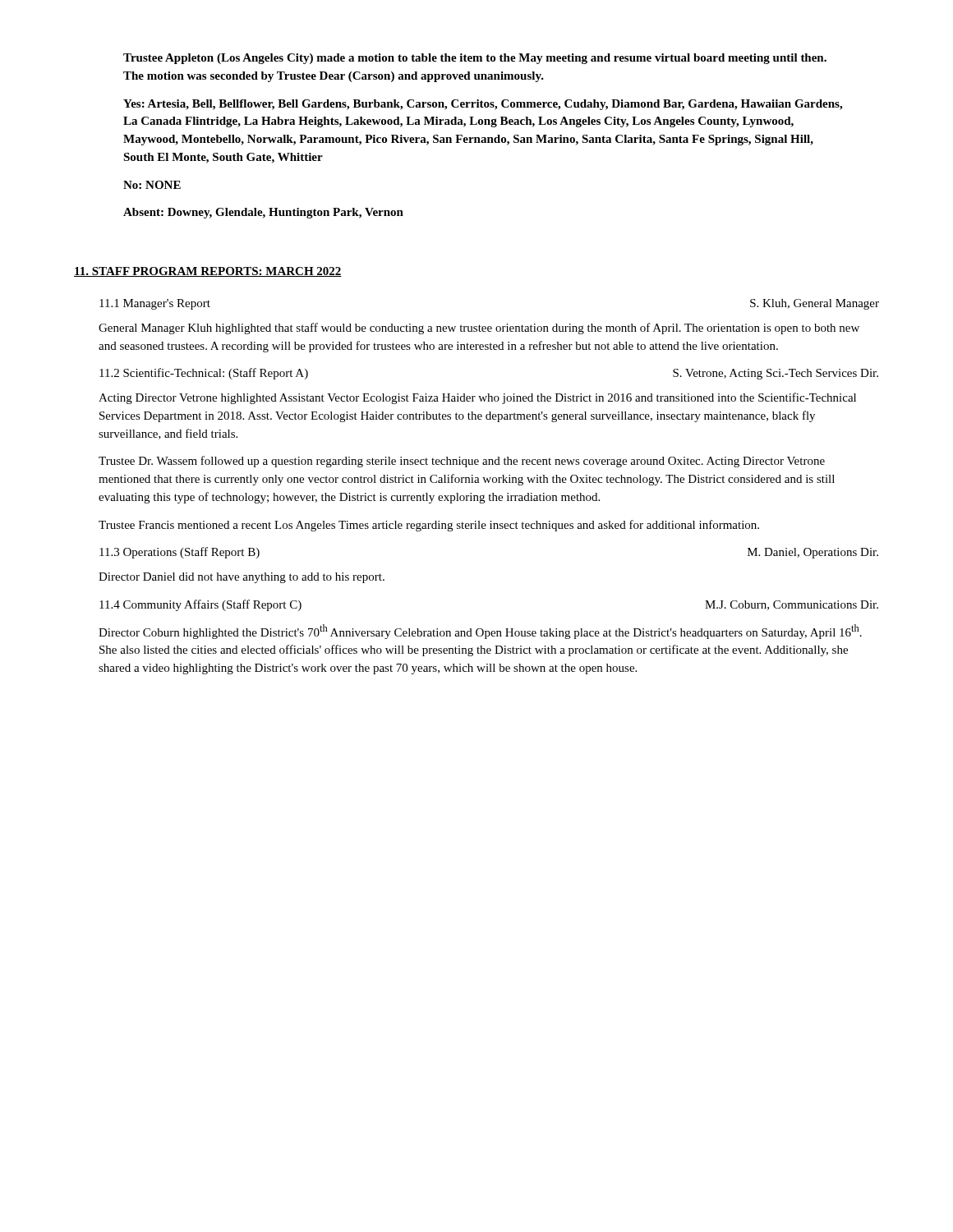
Task: Click on the text block that reads "Director Daniel did"
Action: 242,577
